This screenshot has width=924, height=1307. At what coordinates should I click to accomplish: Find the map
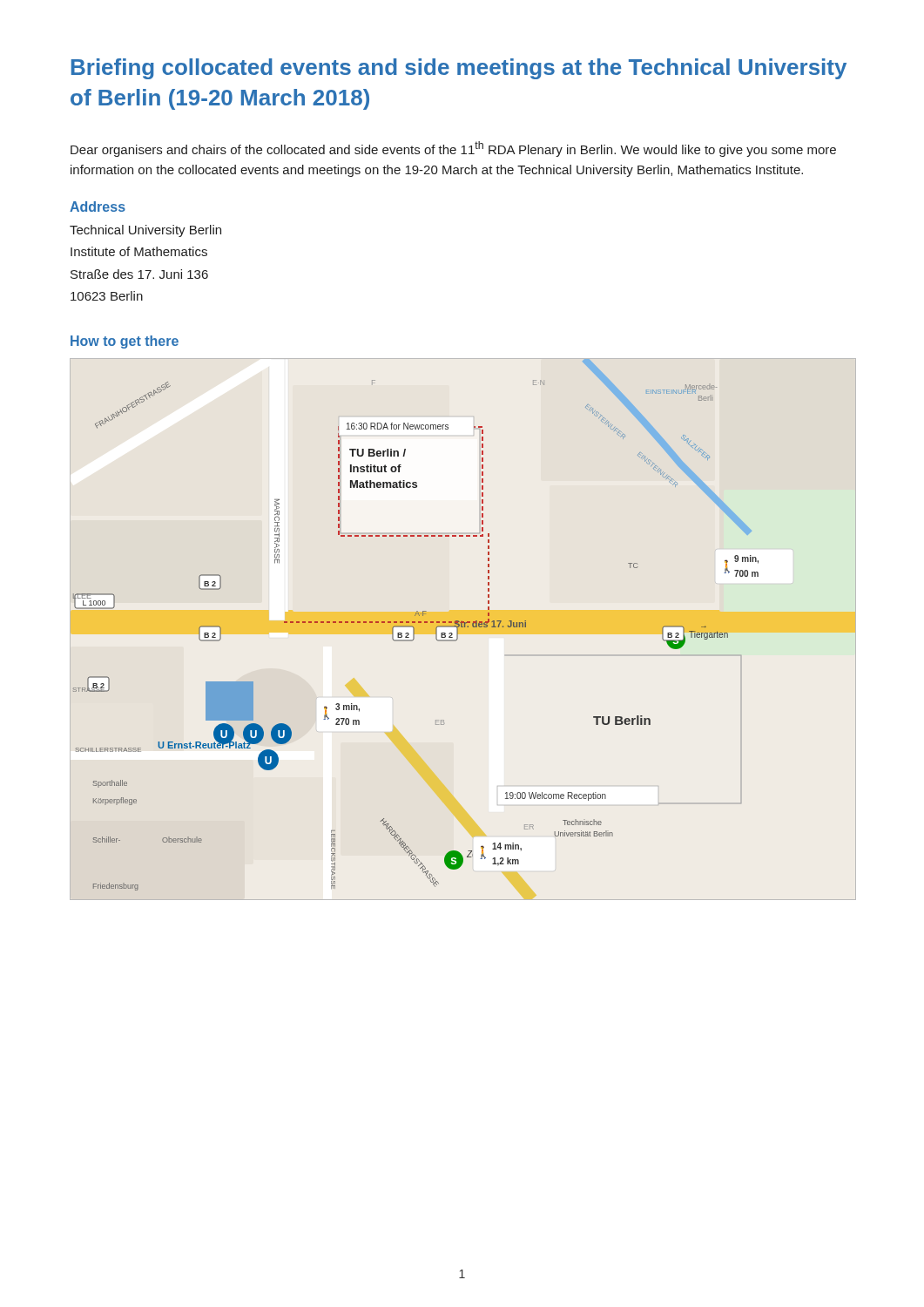(463, 629)
